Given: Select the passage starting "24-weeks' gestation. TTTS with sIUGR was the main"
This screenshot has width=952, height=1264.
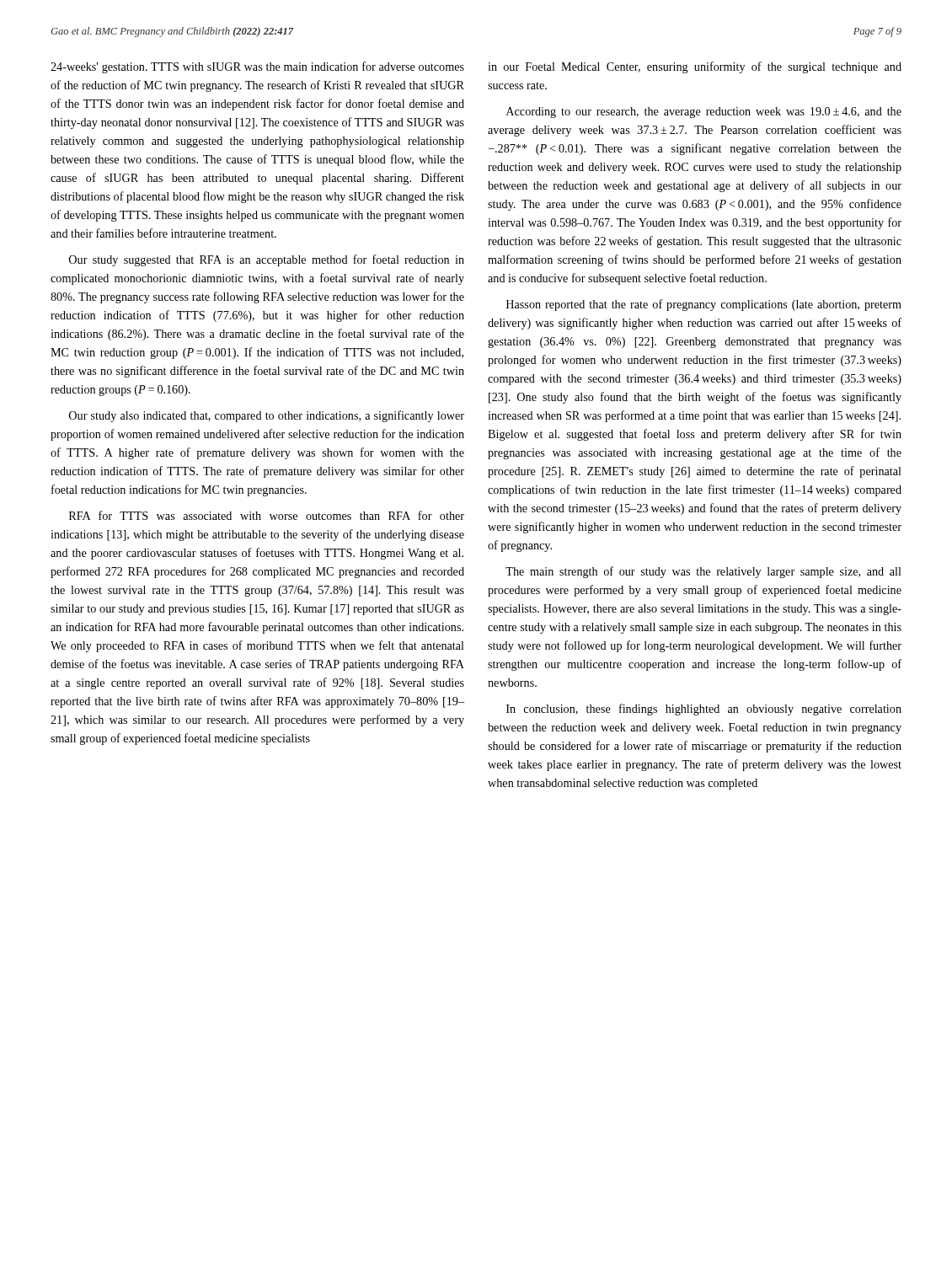Looking at the screenshot, I should tap(257, 150).
